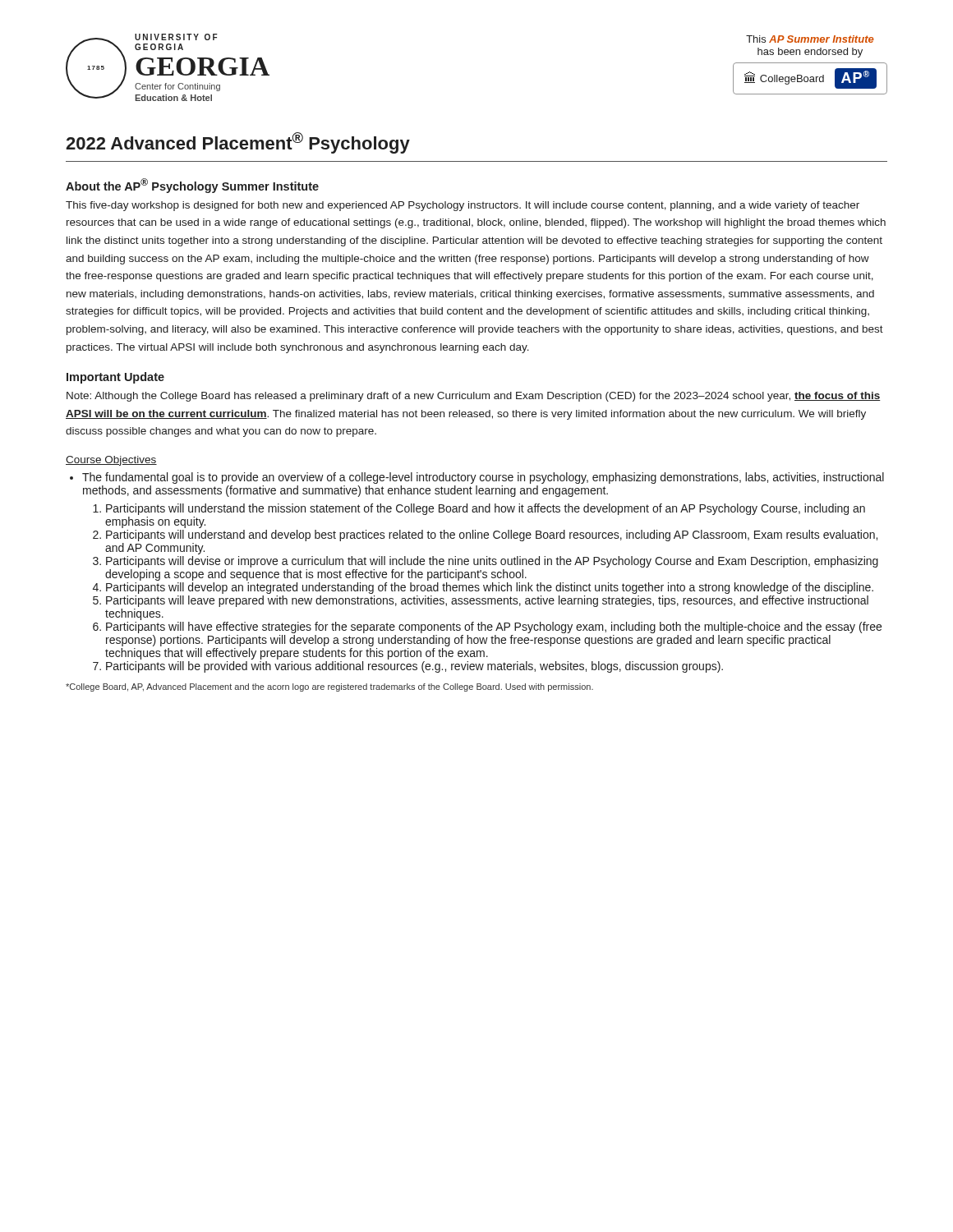The height and width of the screenshot is (1232, 953).
Task: Click on the text block with the text "This five-day workshop"
Action: pyautogui.click(x=476, y=276)
